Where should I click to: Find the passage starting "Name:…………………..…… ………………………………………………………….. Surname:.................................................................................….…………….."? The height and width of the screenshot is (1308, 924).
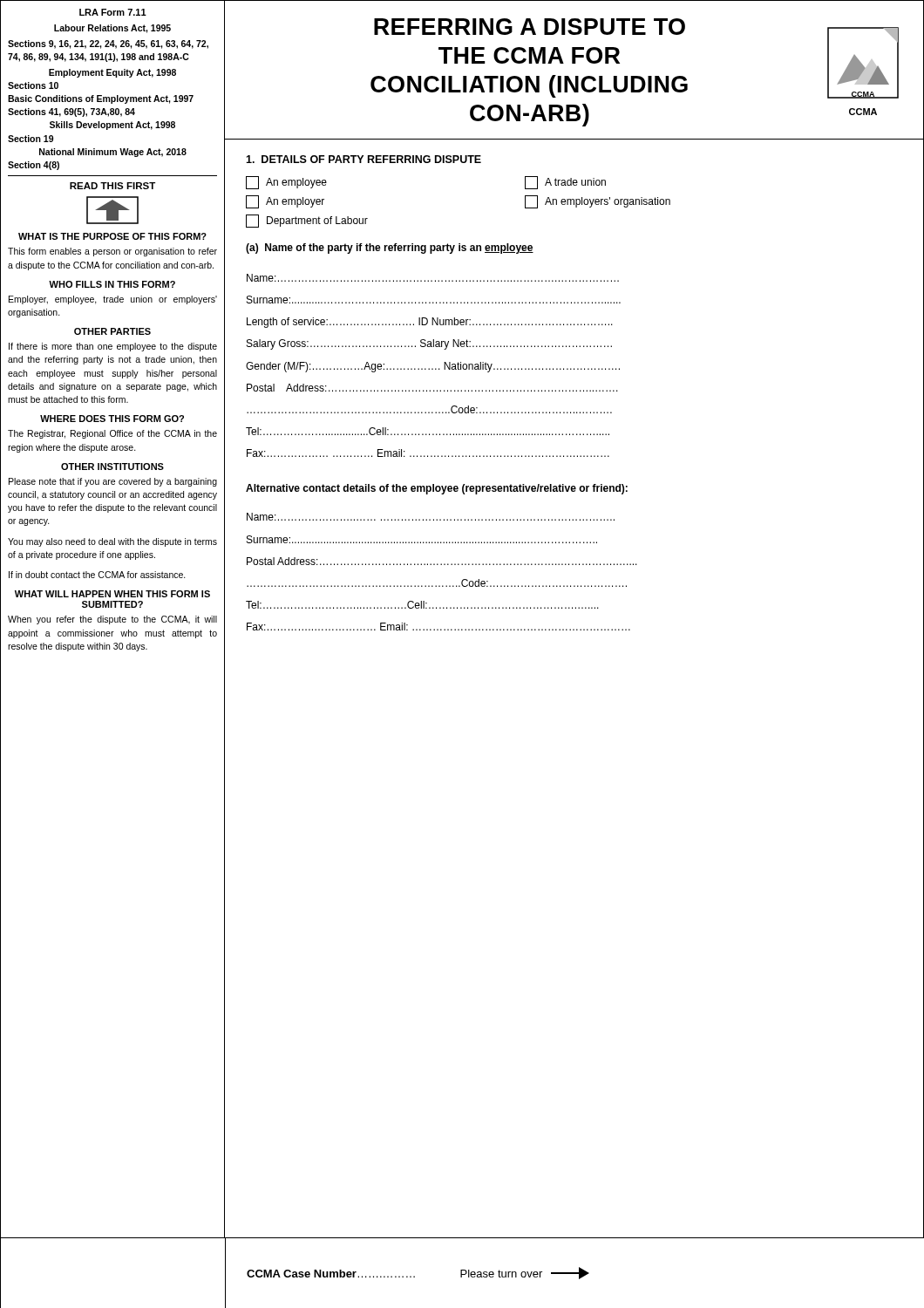pyautogui.click(x=574, y=573)
